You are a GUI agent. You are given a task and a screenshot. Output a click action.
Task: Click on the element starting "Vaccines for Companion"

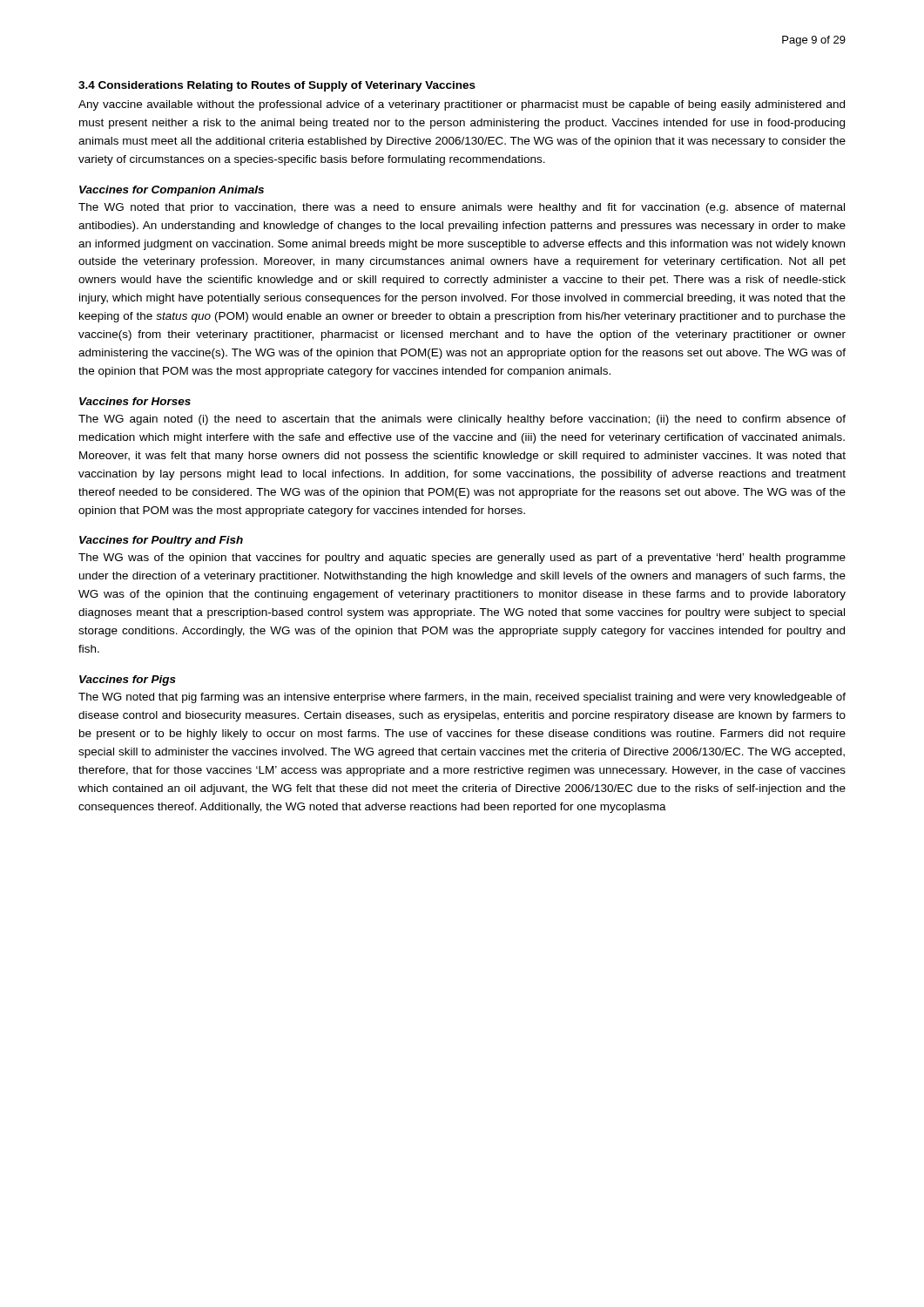coord(171,189)
